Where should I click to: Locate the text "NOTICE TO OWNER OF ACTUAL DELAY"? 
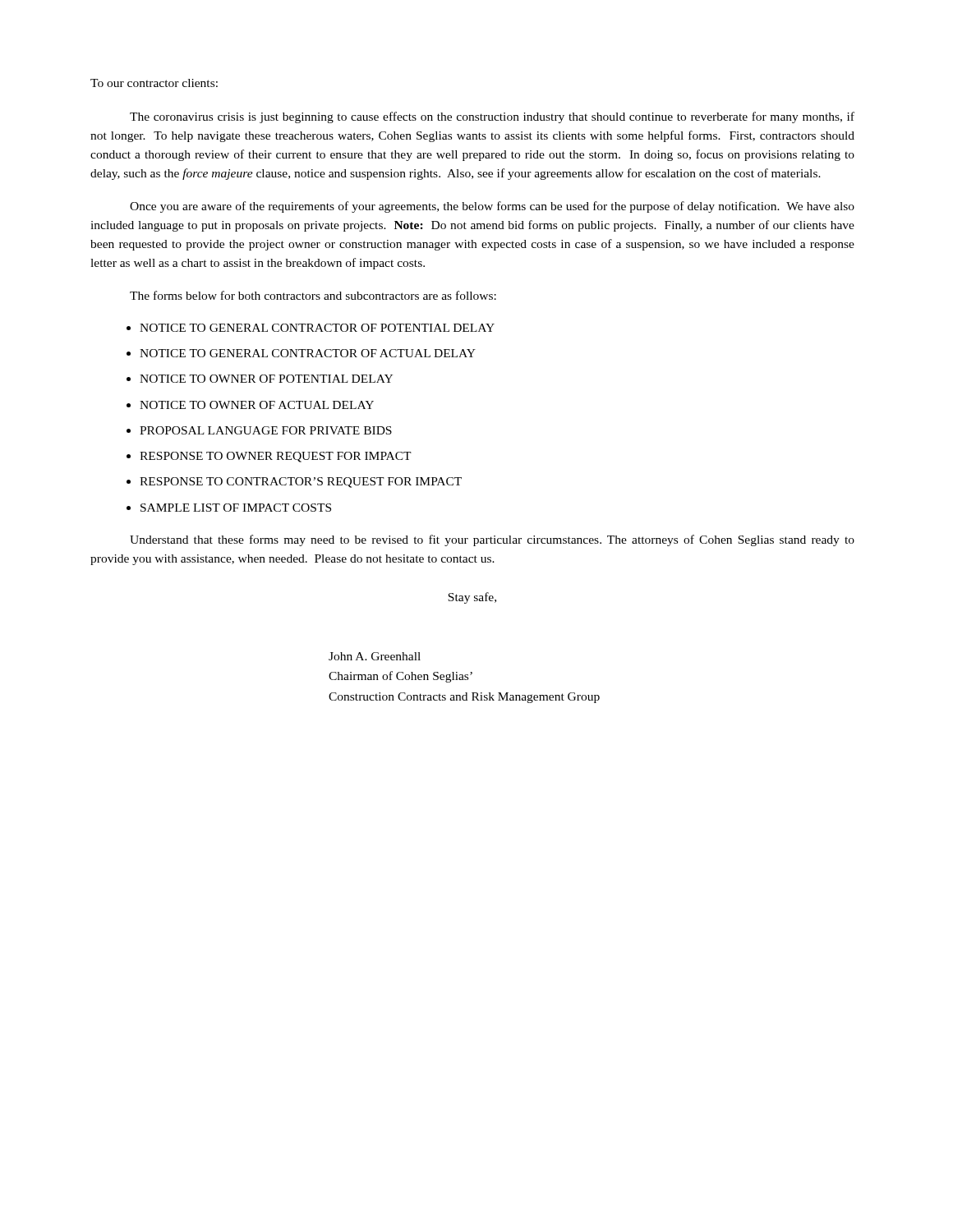257,405
